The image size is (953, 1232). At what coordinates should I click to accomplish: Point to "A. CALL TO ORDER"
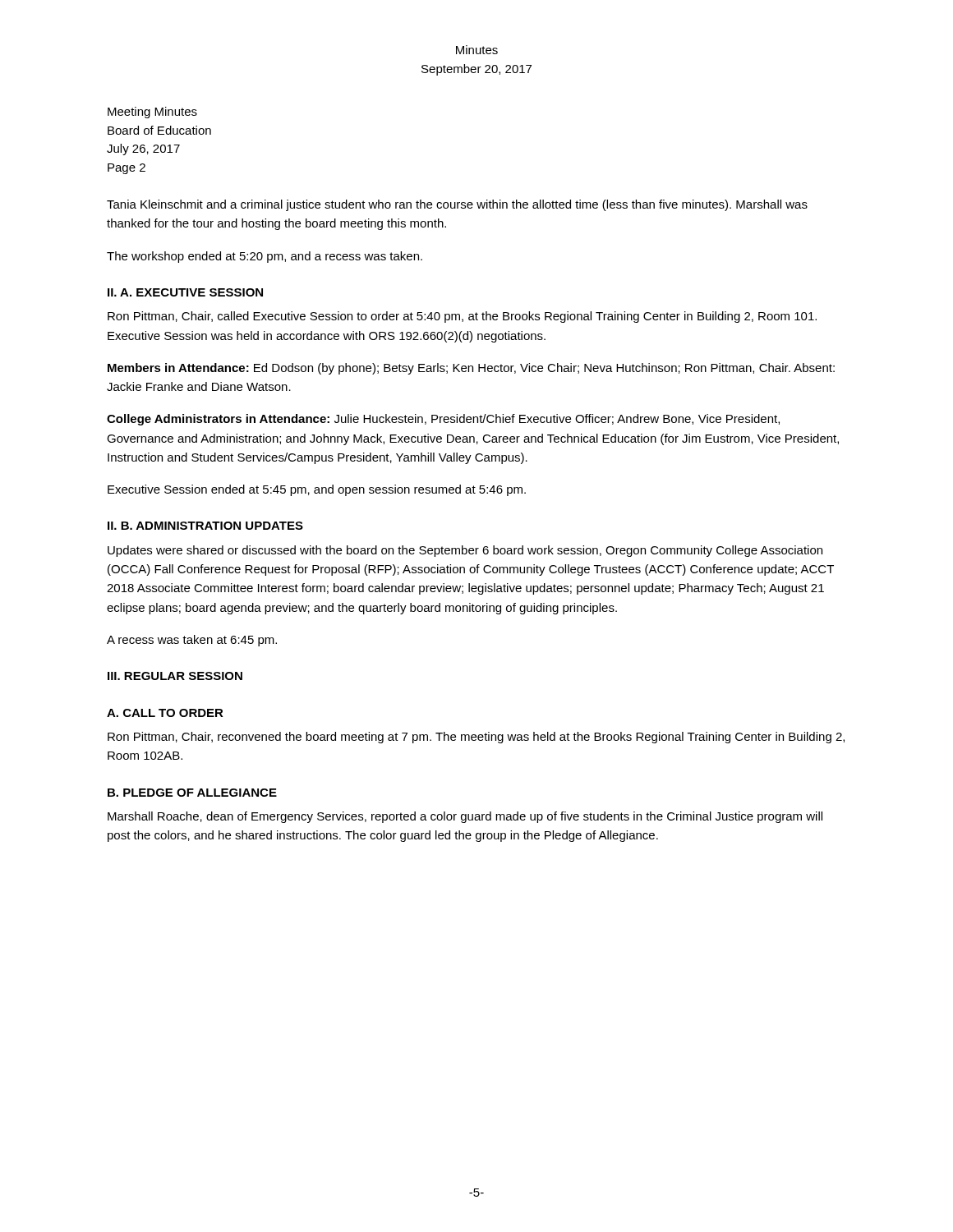[x=165, y=712]
